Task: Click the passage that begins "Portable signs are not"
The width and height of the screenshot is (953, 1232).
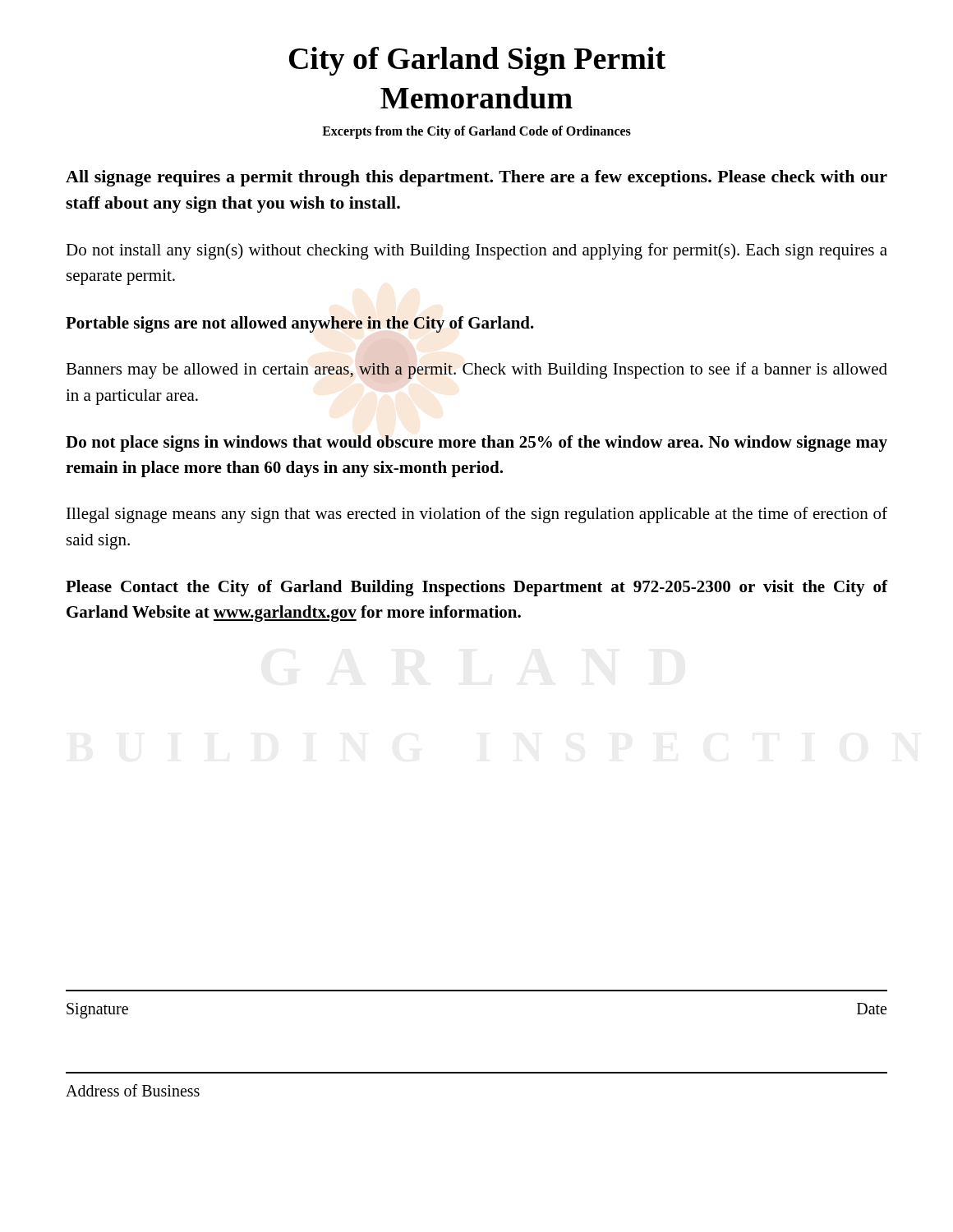Action: pos(300,323)
